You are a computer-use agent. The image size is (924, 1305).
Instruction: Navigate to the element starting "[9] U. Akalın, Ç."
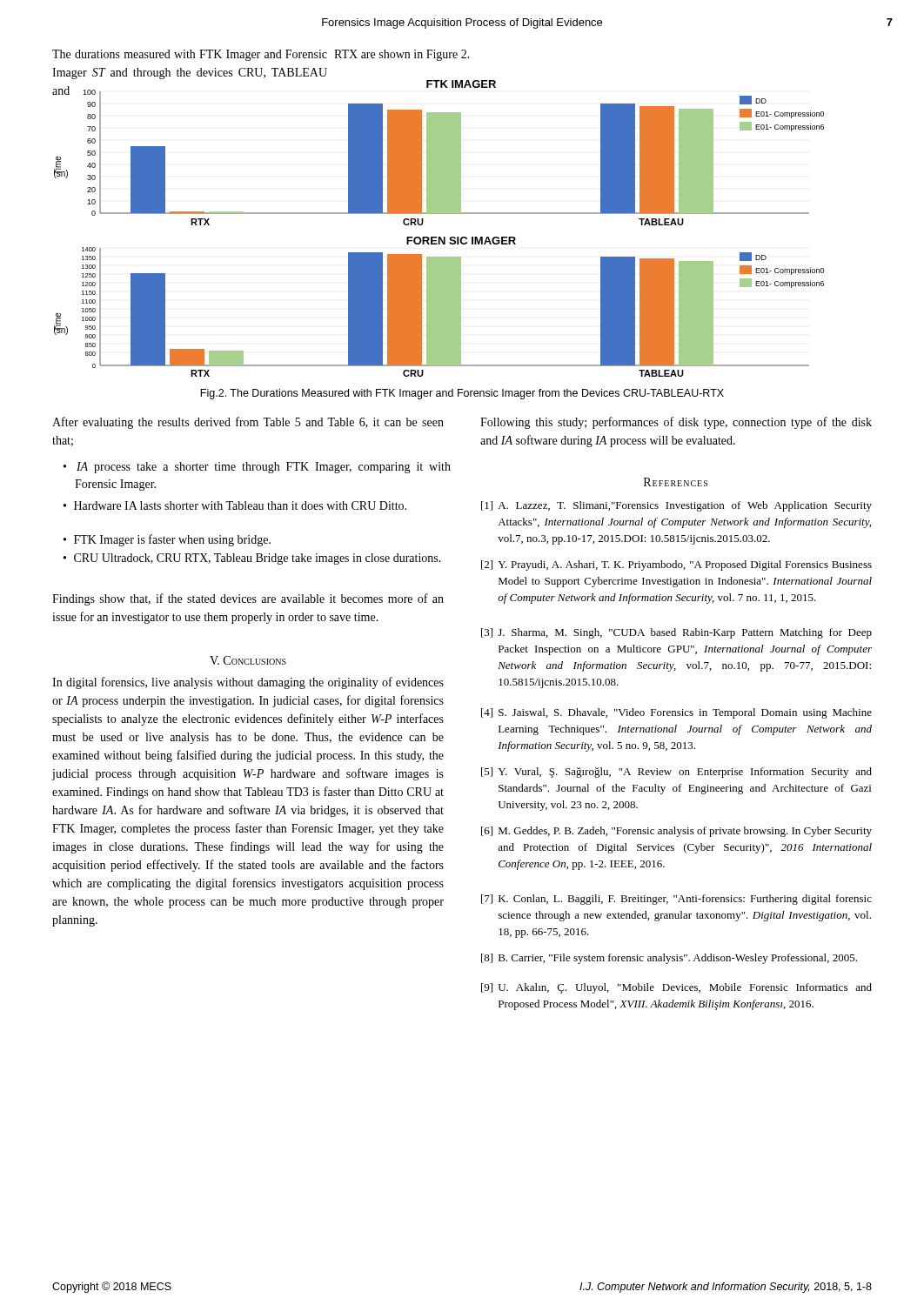point(676,996)
